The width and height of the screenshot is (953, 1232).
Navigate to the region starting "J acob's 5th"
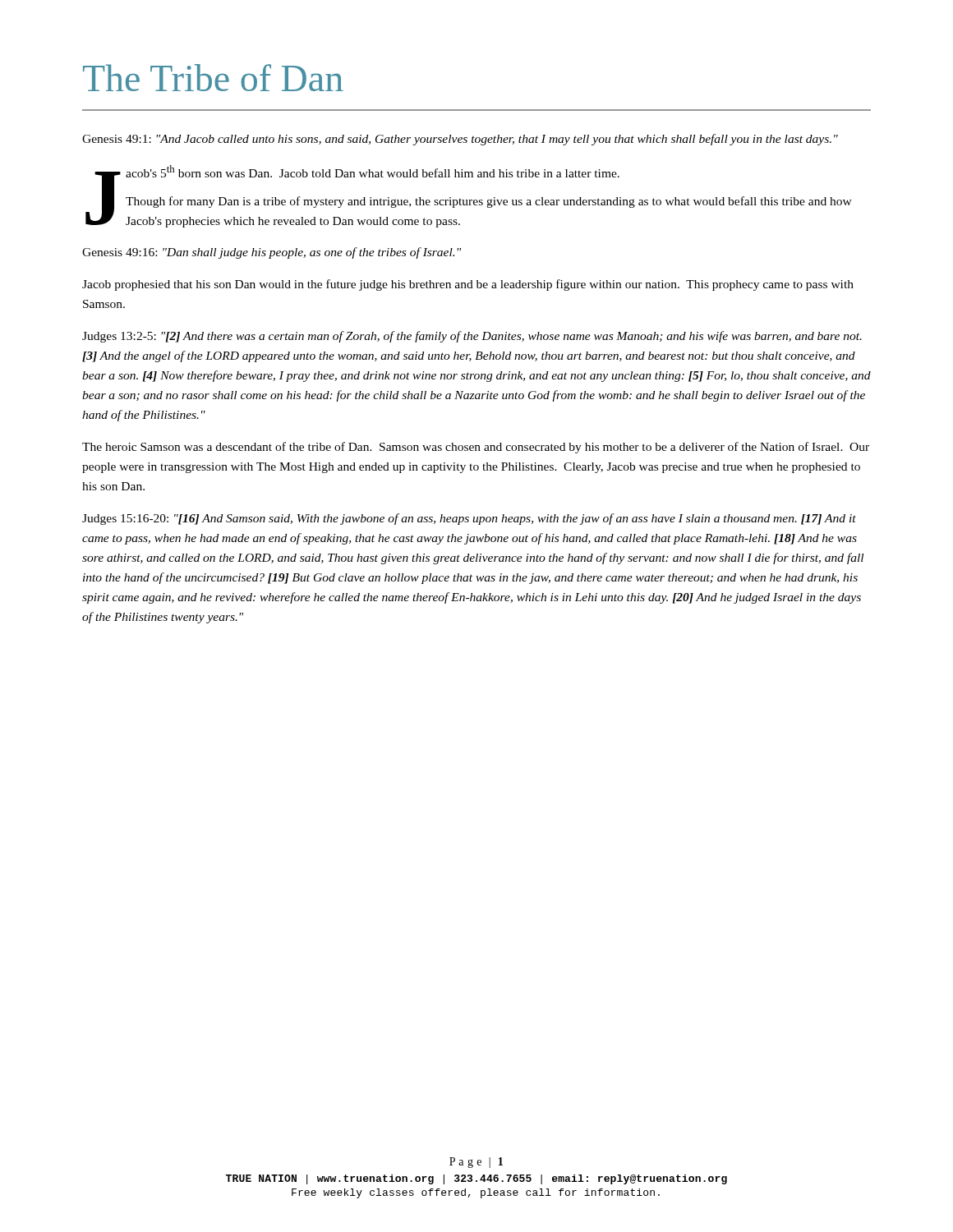pyautogui.click(x=476, y=196)
